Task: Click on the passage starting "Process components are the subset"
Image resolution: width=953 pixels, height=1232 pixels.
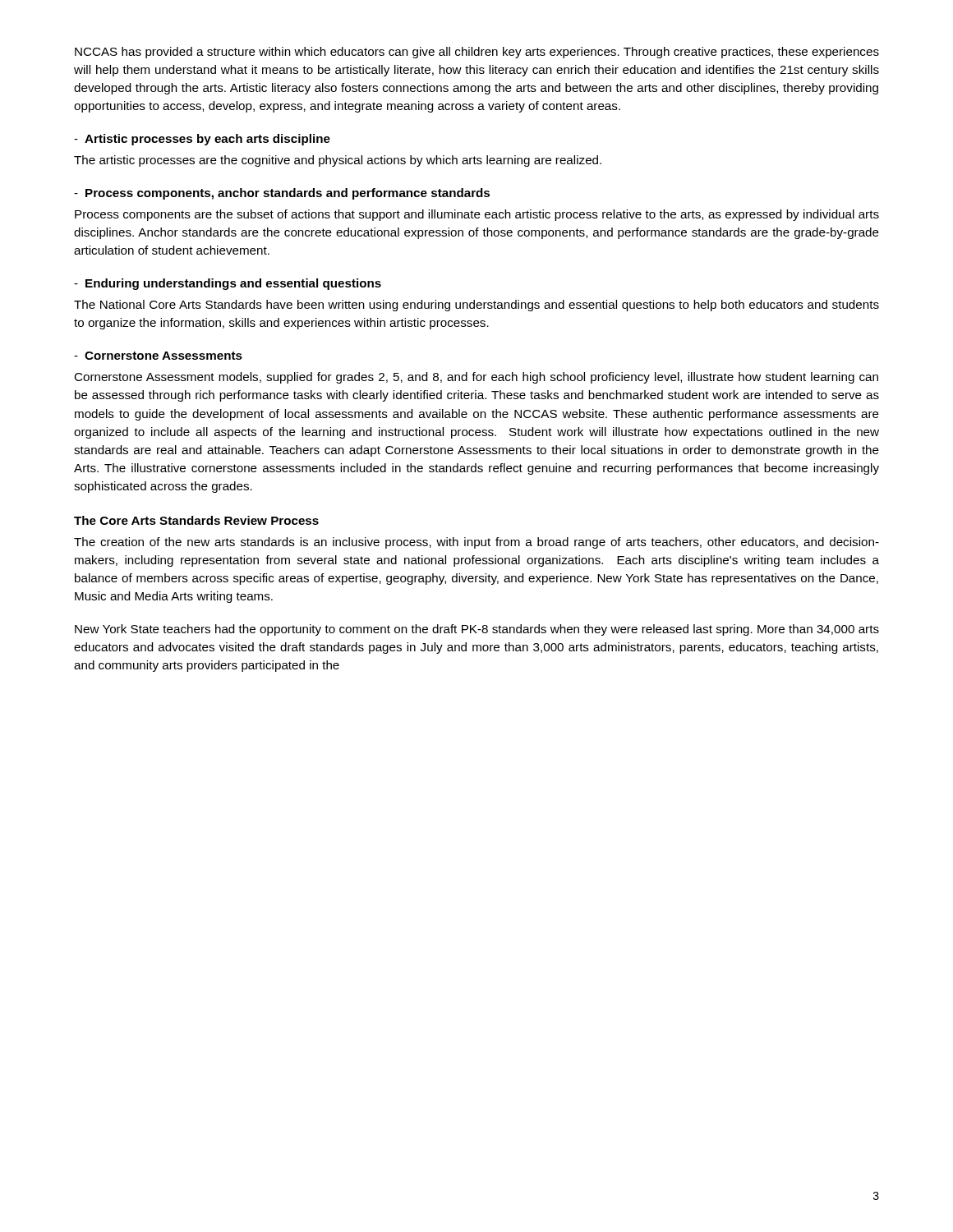Action: tap(476, 233)
